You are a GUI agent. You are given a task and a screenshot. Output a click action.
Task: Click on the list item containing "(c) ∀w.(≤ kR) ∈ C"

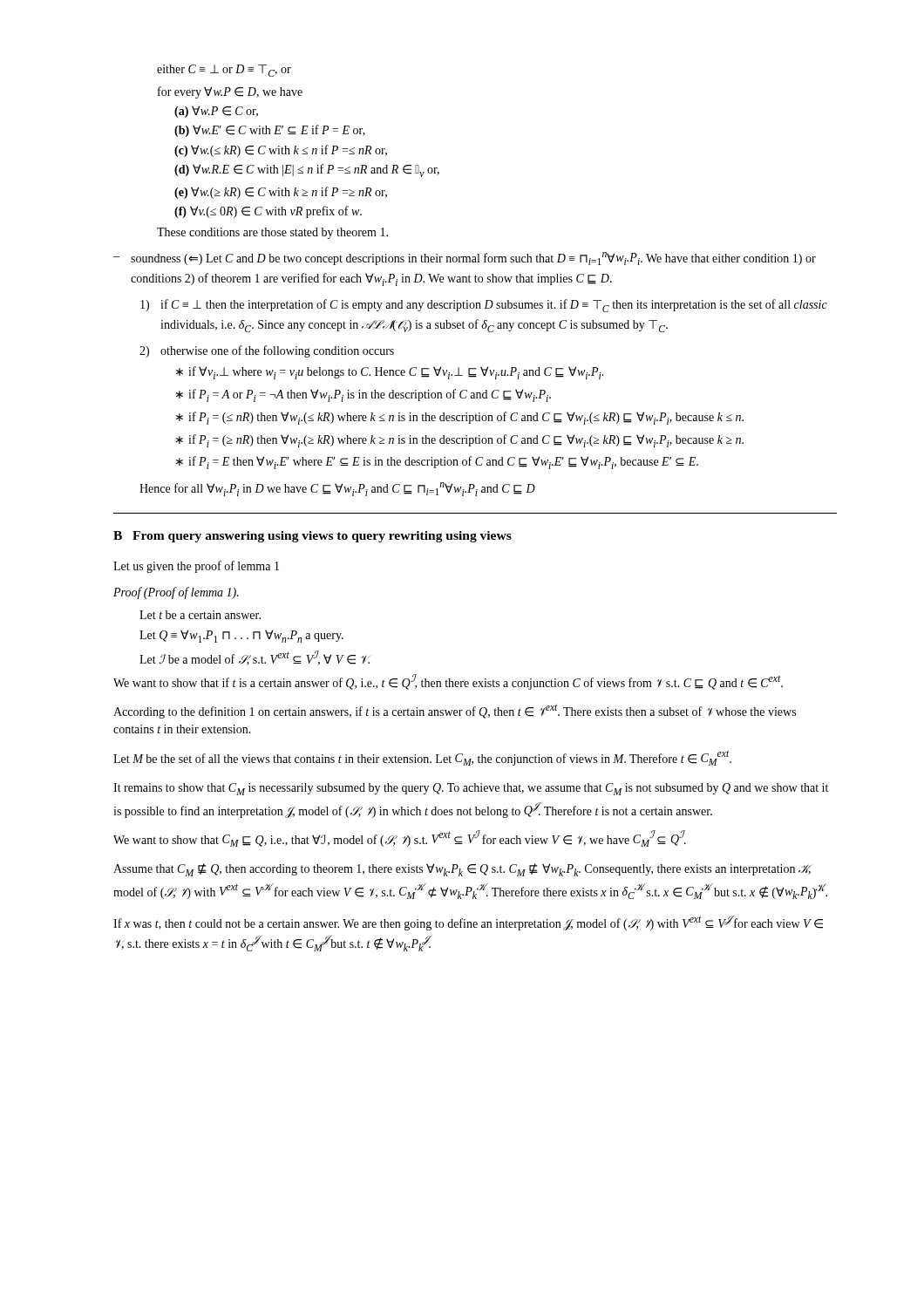[x=281, y=150]
